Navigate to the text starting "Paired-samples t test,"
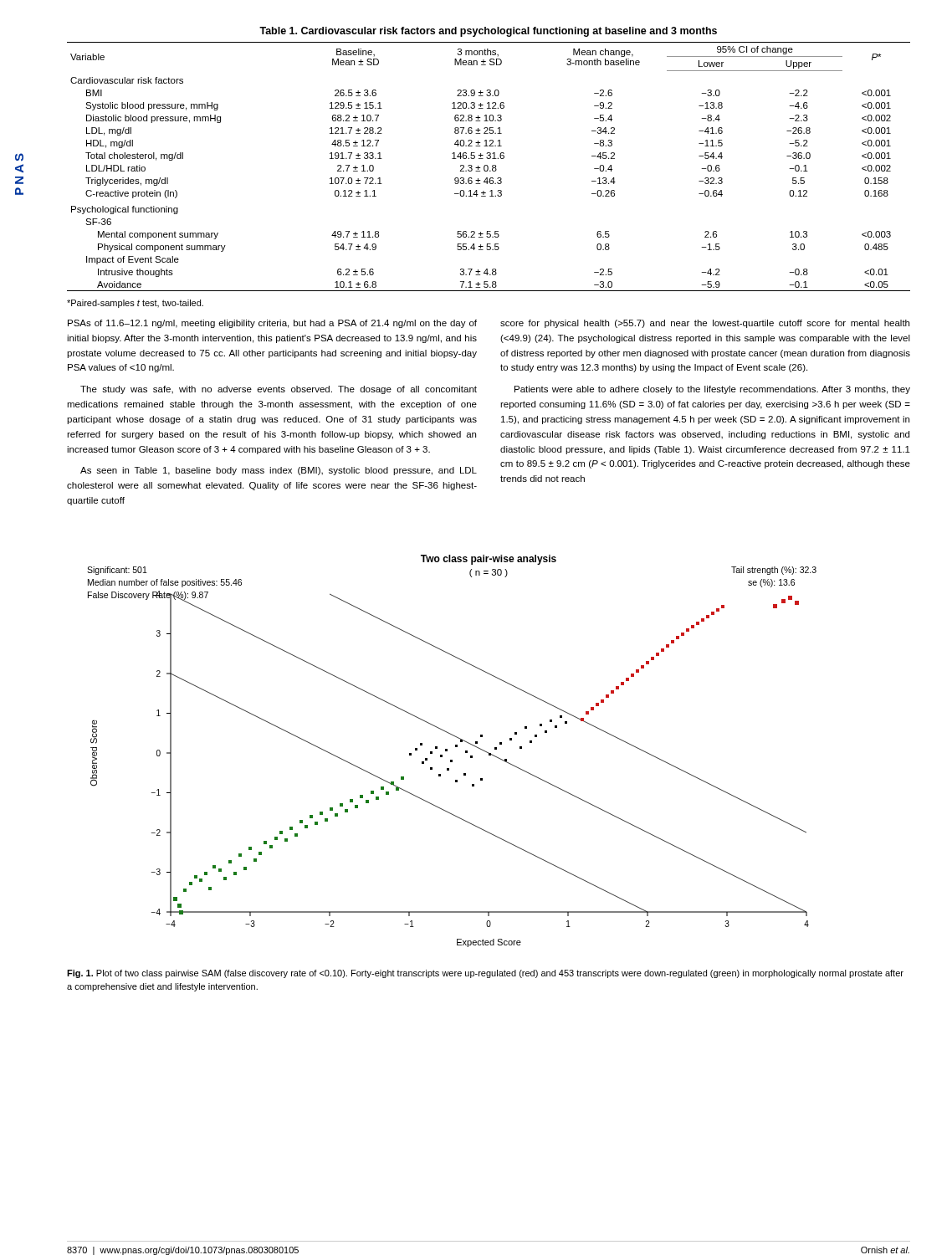The width and height of the screenshot is (952, 1255). coord(135,303)
